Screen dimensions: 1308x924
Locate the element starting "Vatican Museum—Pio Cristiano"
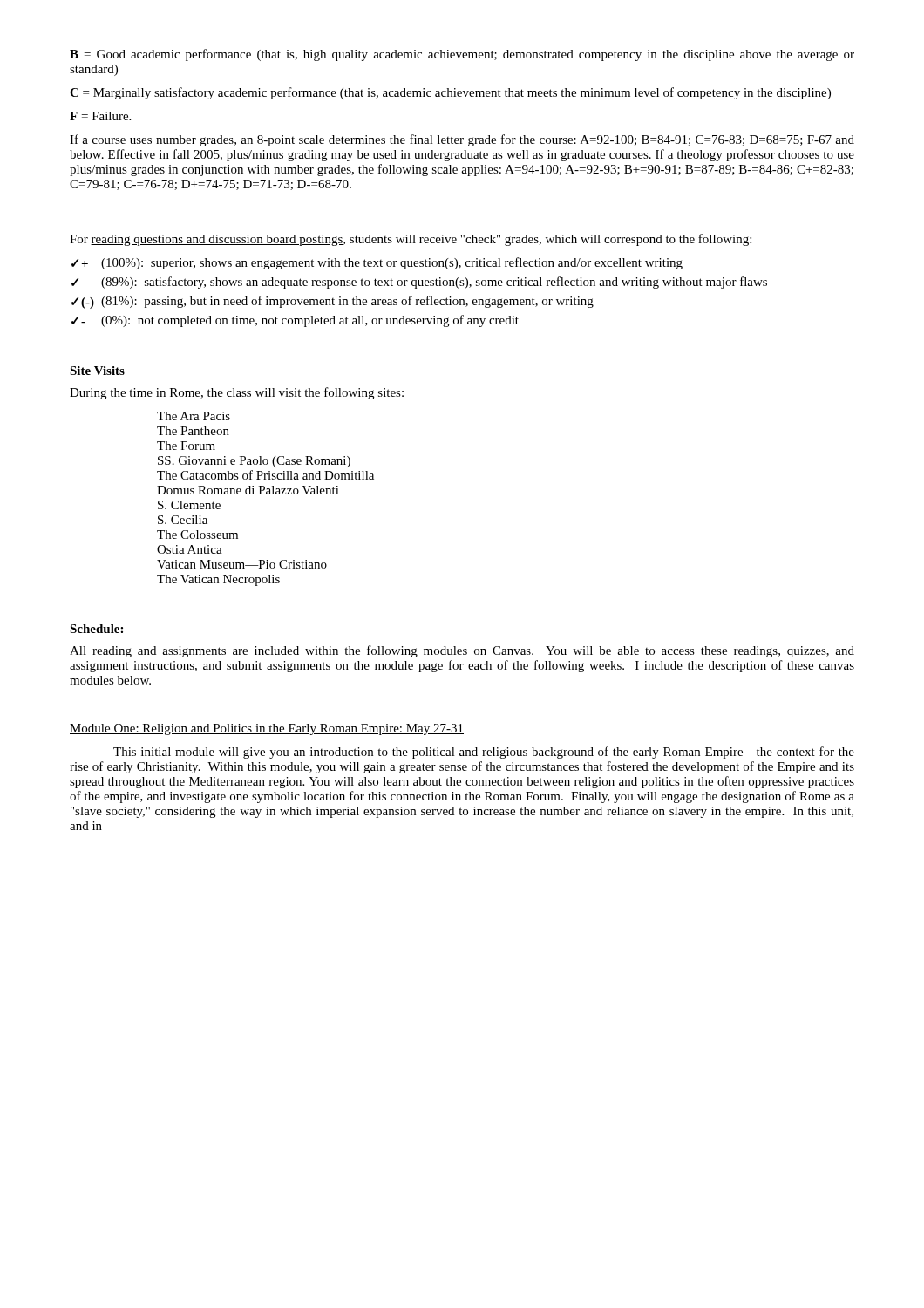(242, 564)
